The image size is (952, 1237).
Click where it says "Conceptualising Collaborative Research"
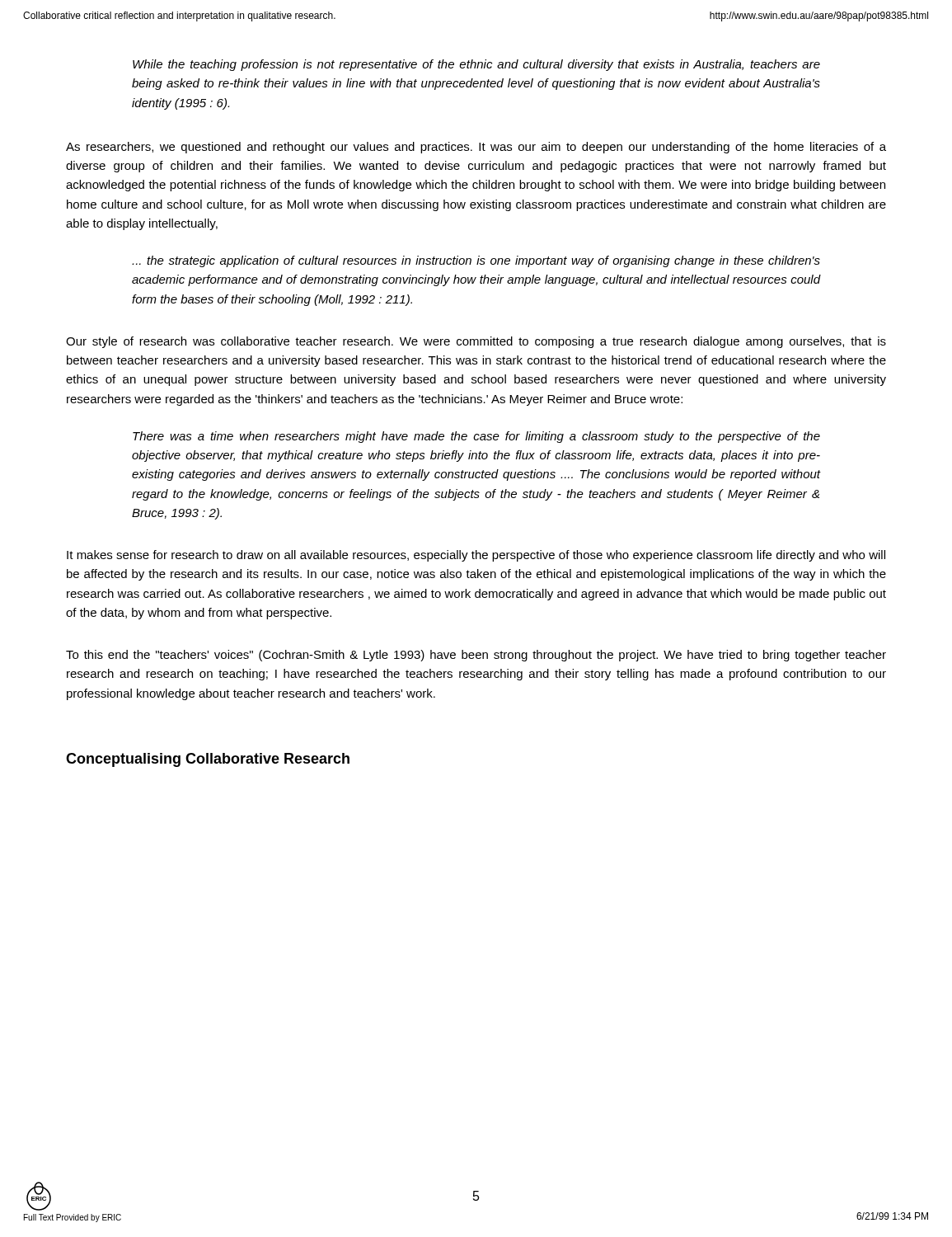click(208, 758)
